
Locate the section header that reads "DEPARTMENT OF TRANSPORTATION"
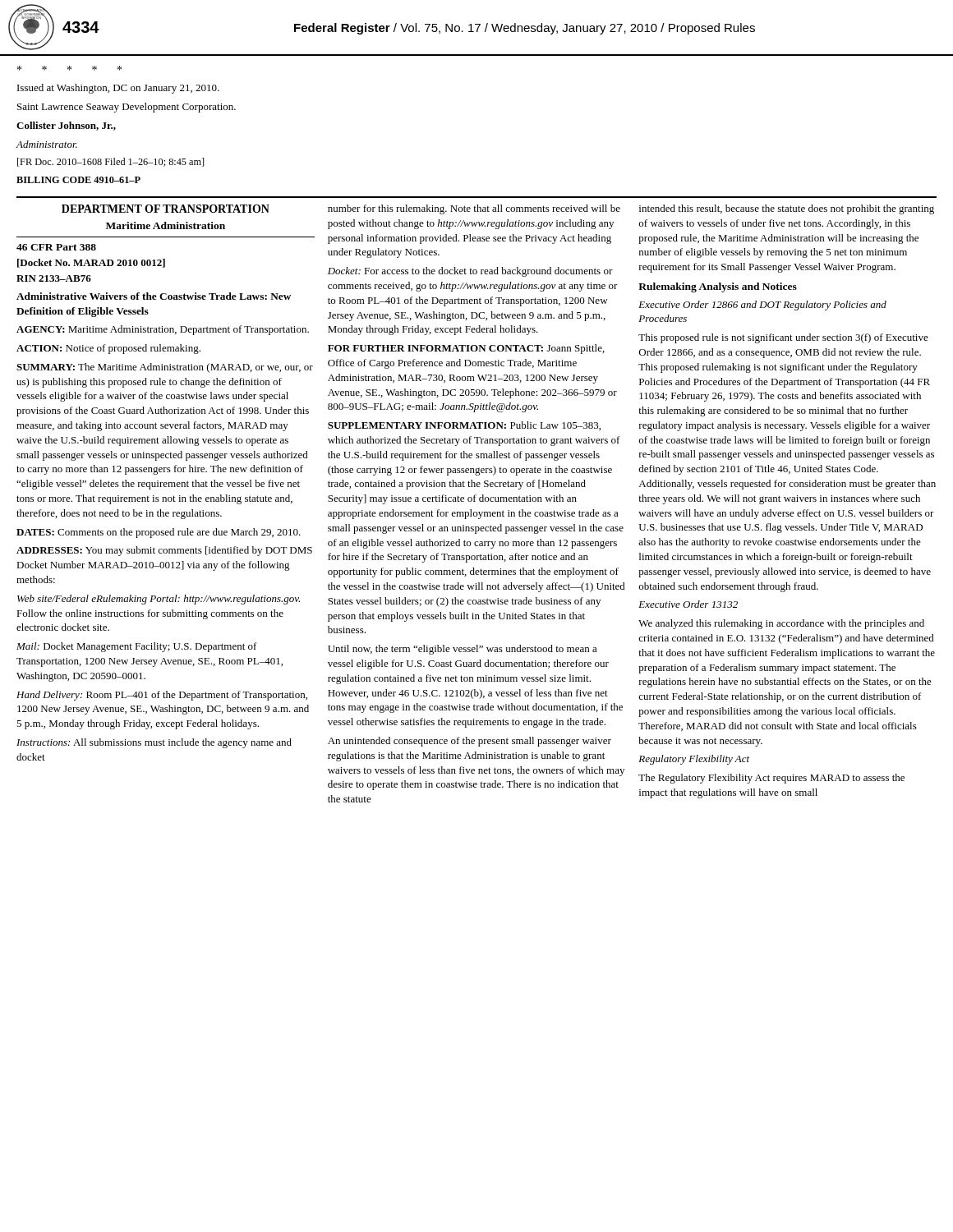[165, 209]
